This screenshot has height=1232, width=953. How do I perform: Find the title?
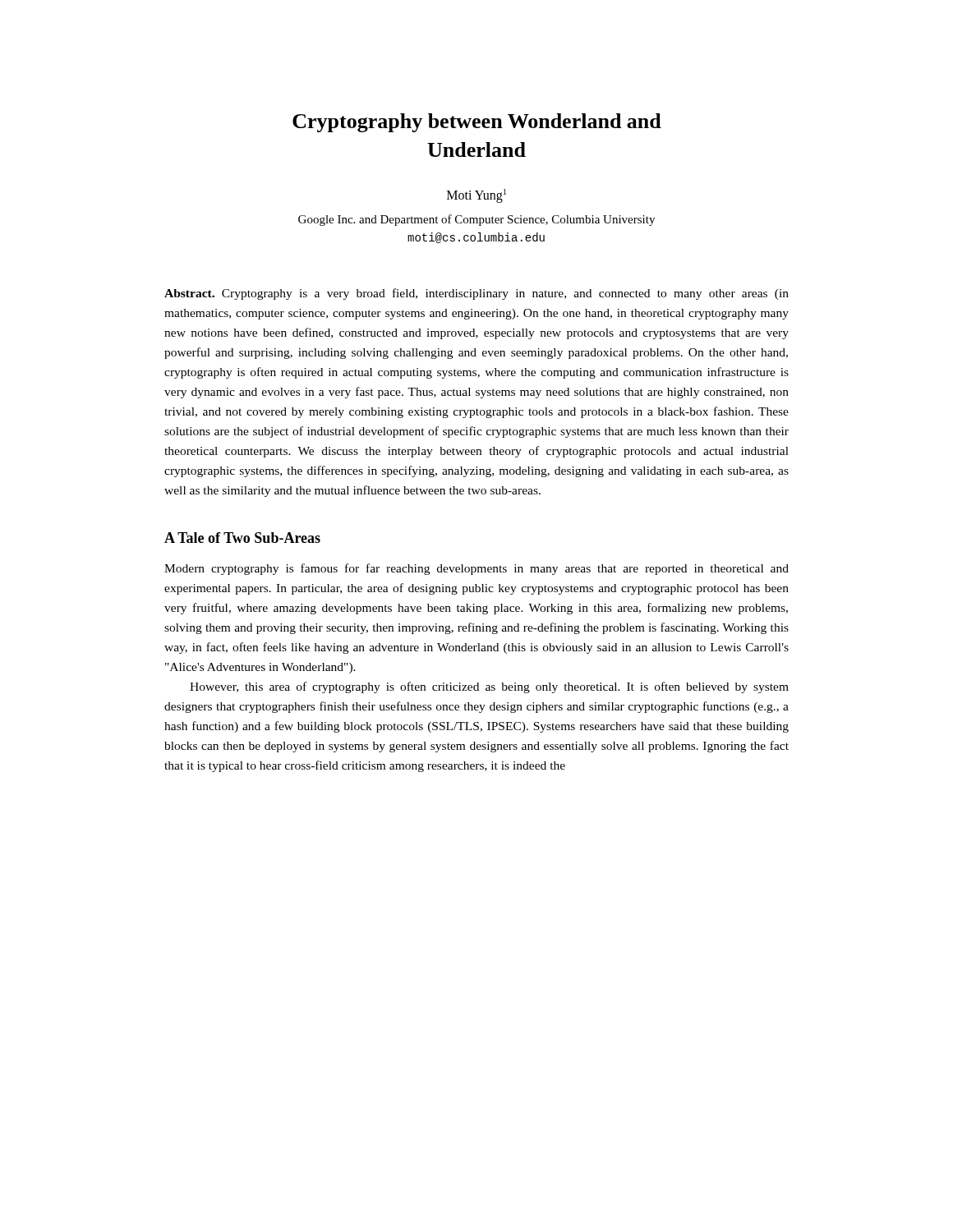476,136
